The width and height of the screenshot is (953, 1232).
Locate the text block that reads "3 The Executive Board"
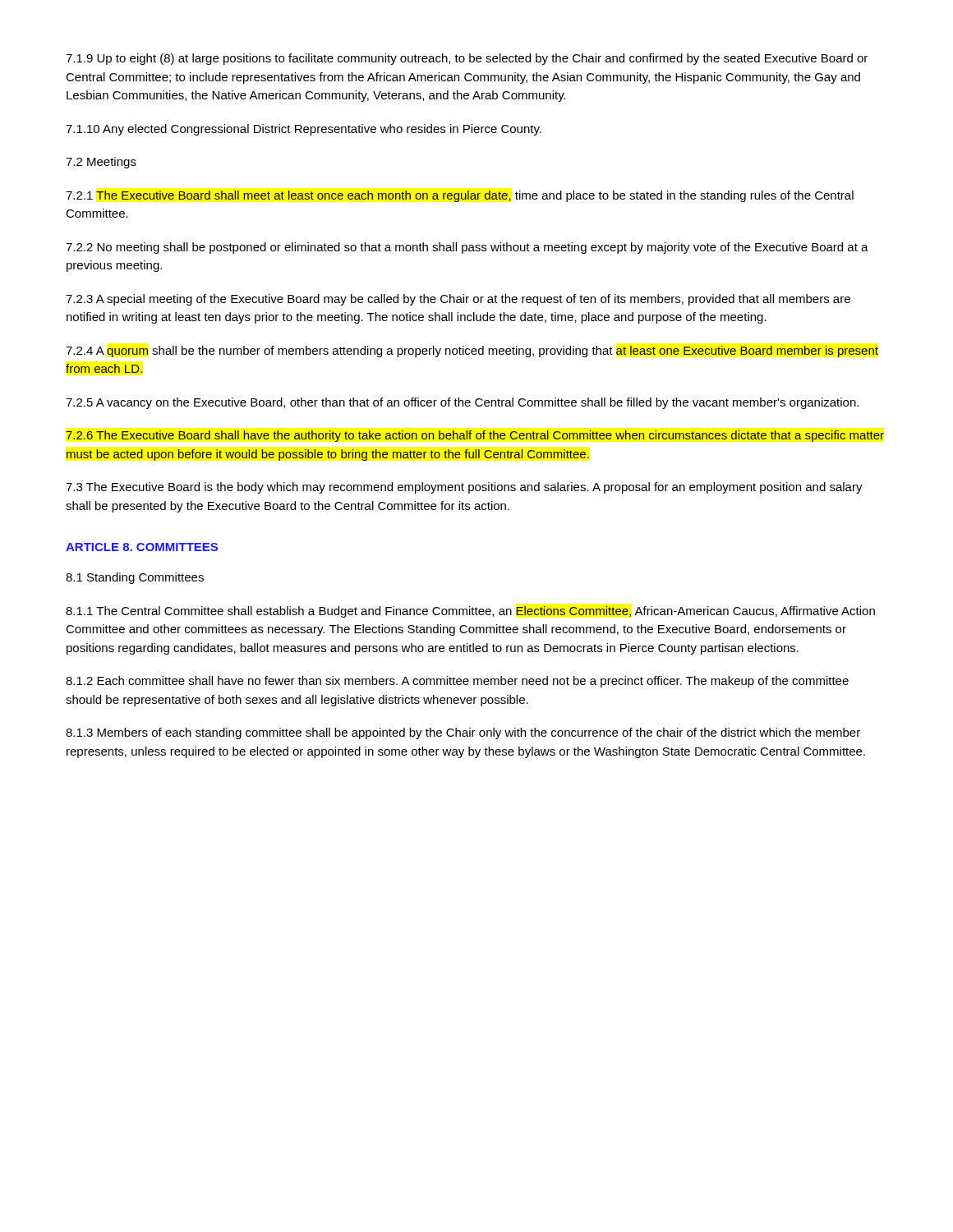click(464, 496)
